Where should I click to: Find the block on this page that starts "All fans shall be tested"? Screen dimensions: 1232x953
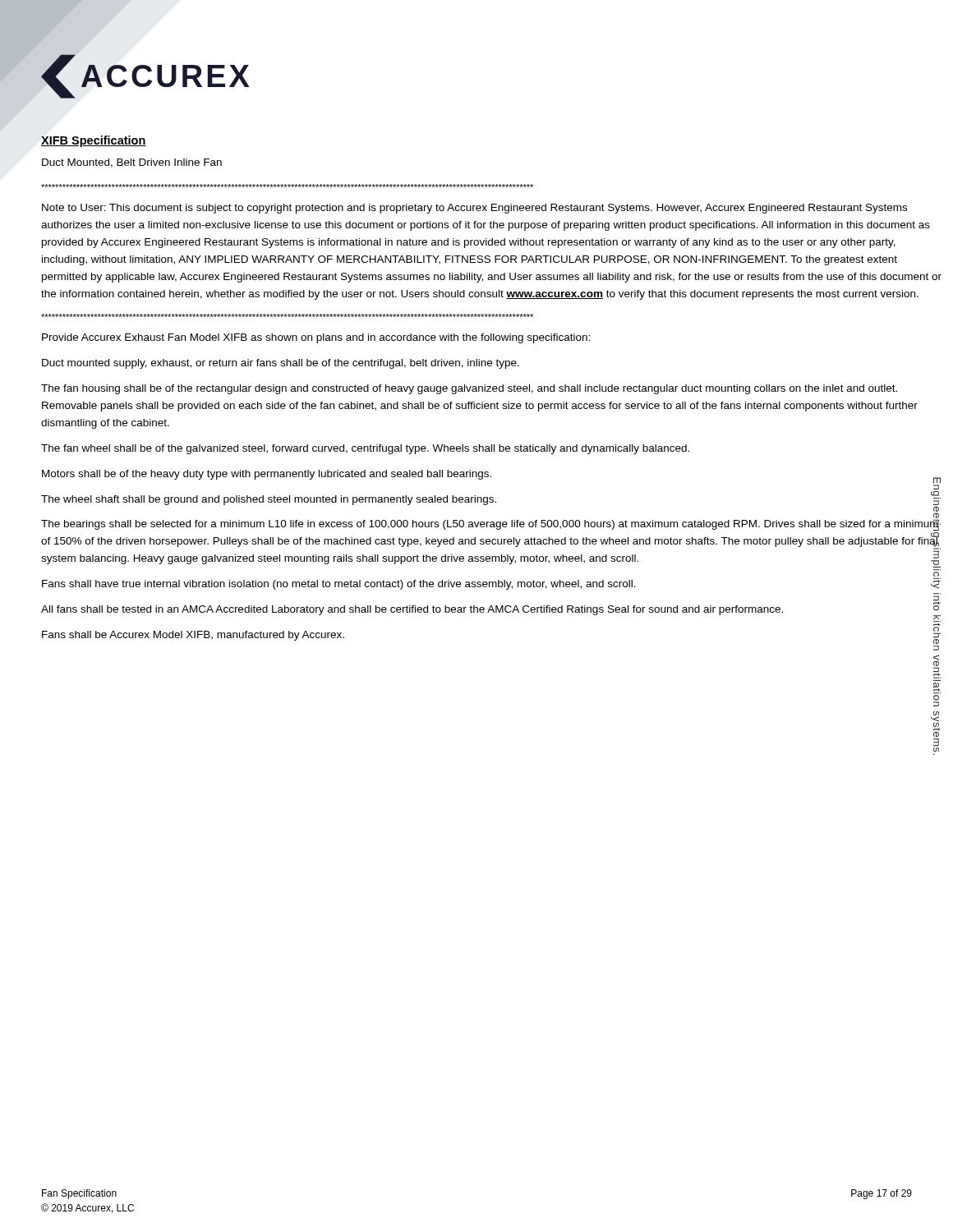coord(413,609)
